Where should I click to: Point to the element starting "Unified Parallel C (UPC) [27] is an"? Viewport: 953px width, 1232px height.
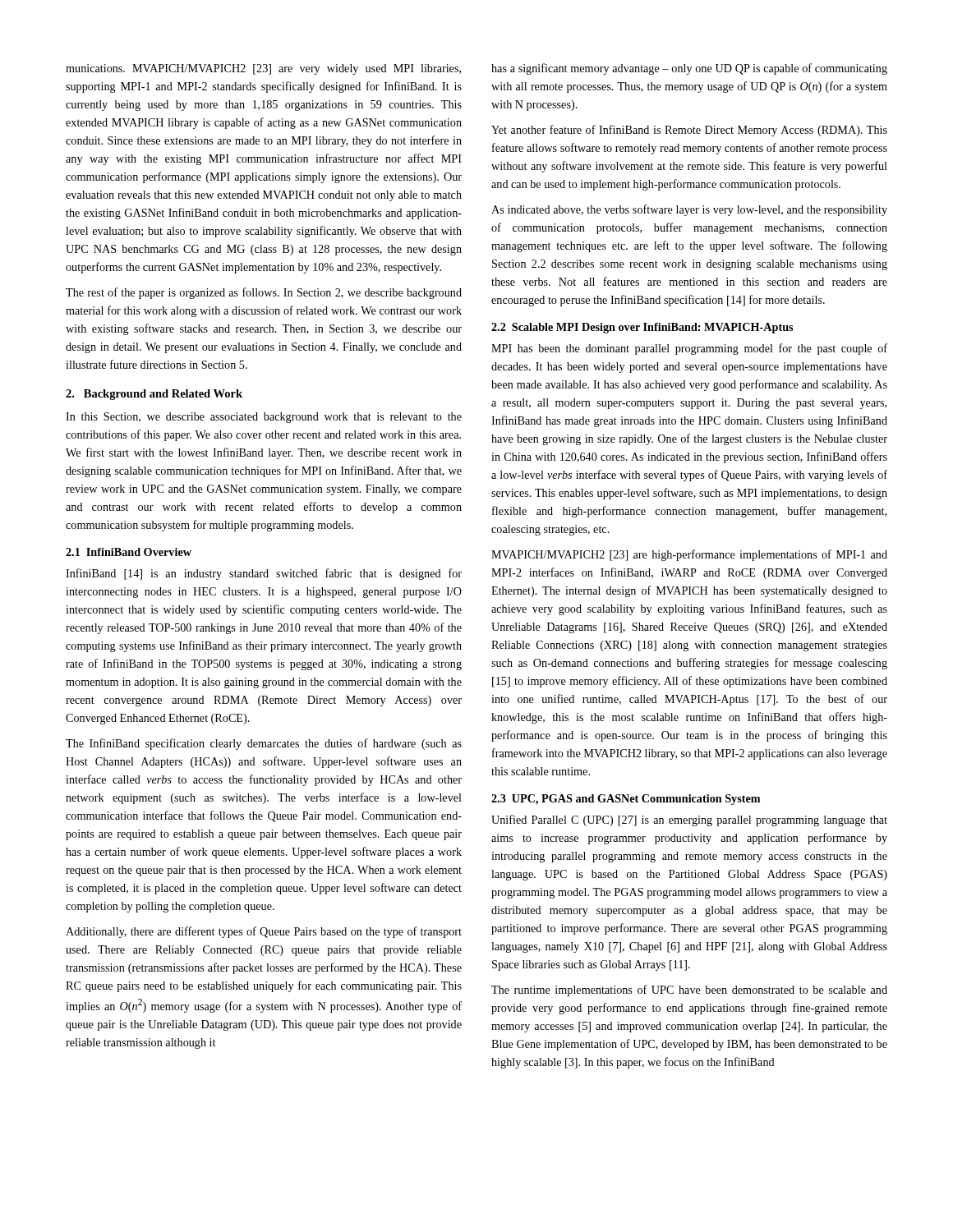(x=689, y=892)
